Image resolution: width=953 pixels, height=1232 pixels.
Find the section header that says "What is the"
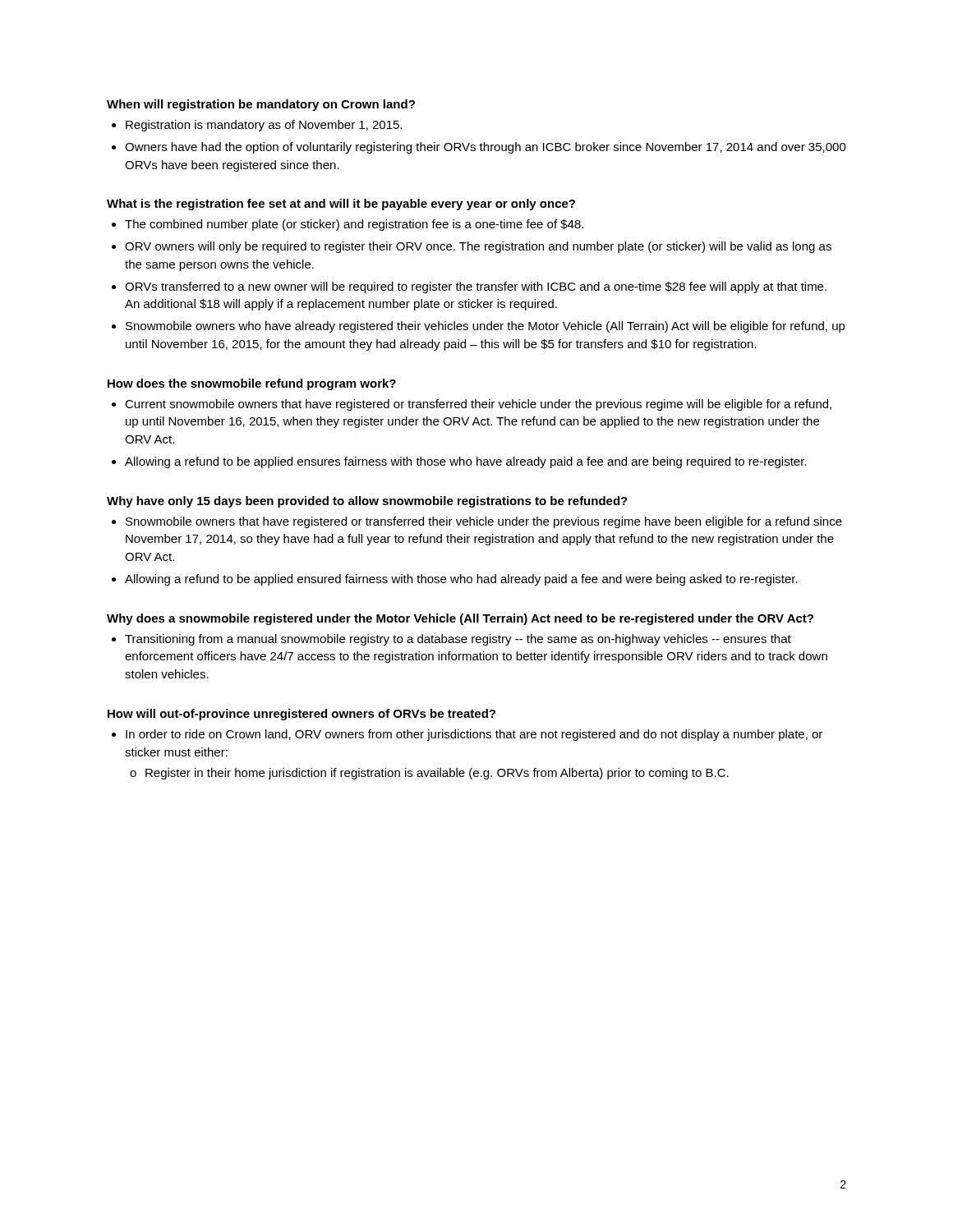coord(341,203)
